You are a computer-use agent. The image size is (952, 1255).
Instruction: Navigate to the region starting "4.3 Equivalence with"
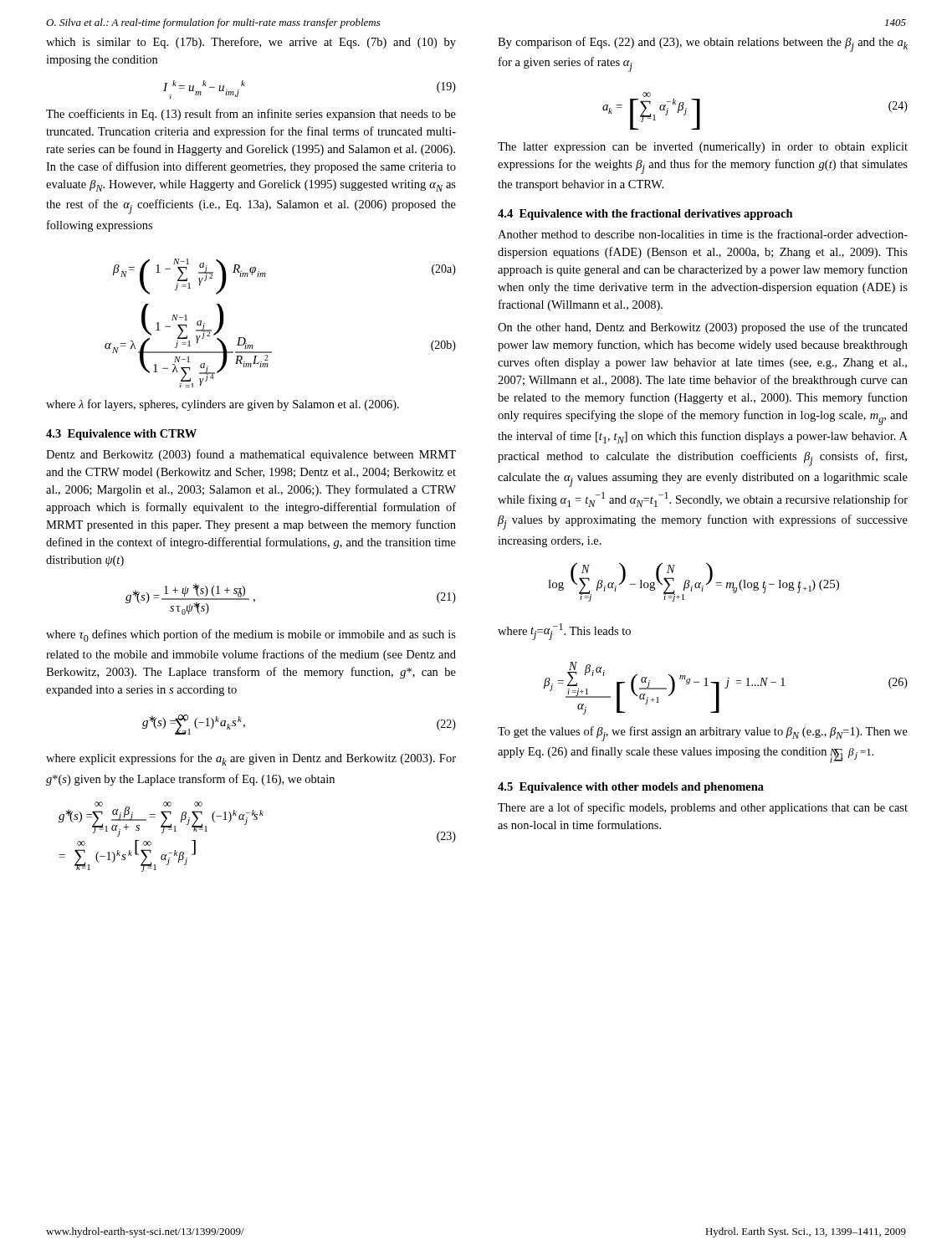click(x=121, y=433)
